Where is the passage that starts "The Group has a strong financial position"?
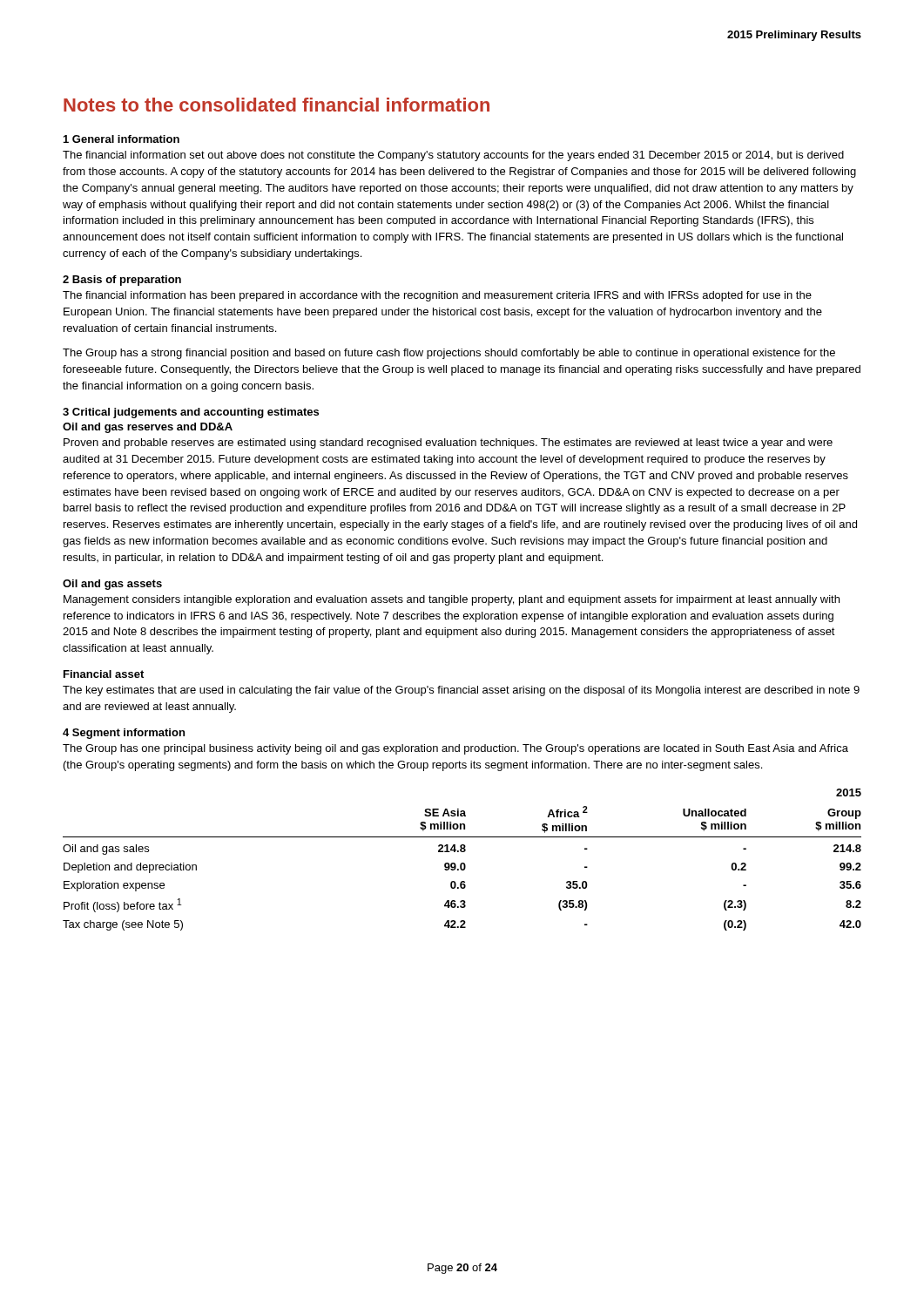 tap(462, 369)
